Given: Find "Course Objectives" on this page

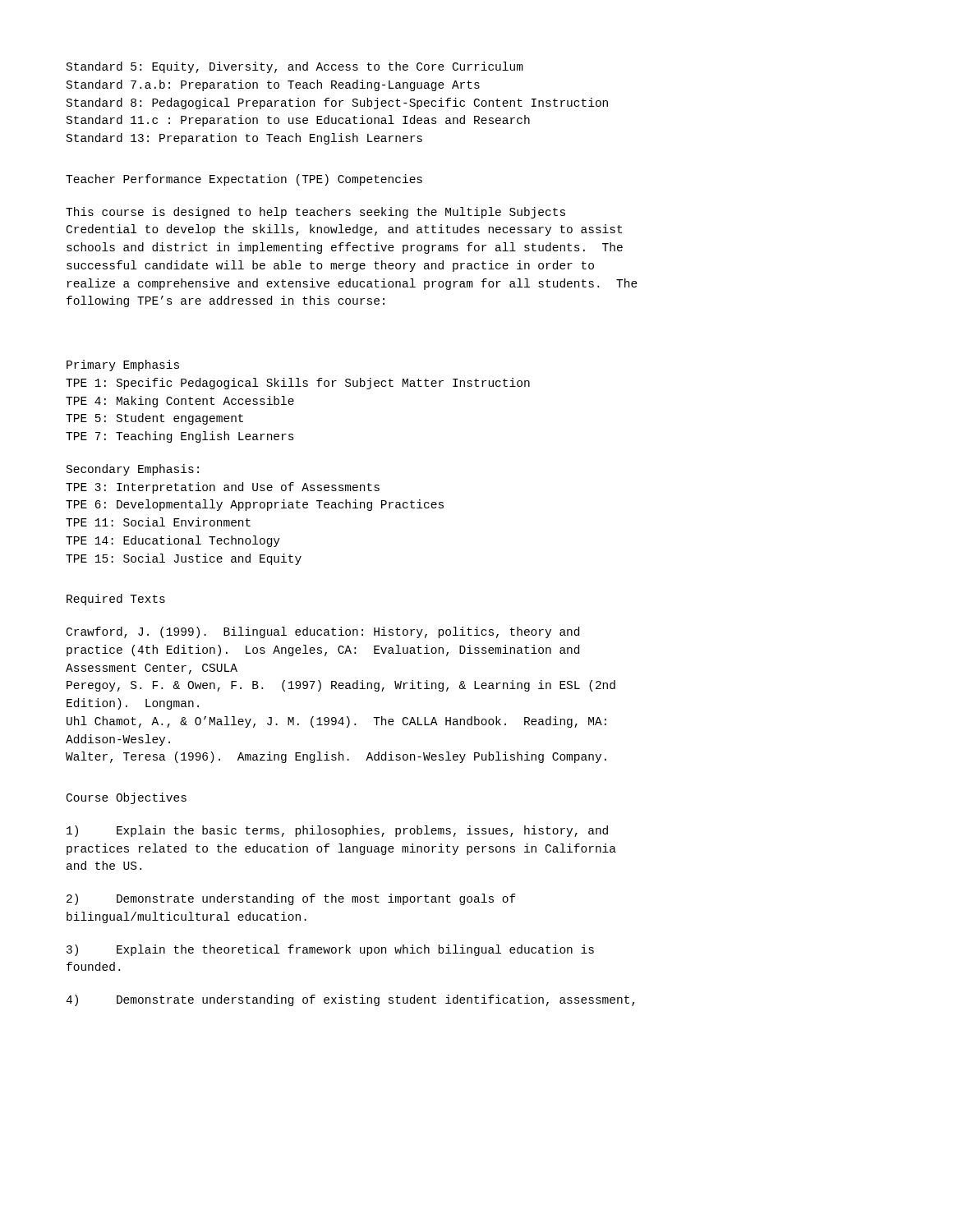Looking at the screenshot, I should pyautogui.click(x=127, y=798).
